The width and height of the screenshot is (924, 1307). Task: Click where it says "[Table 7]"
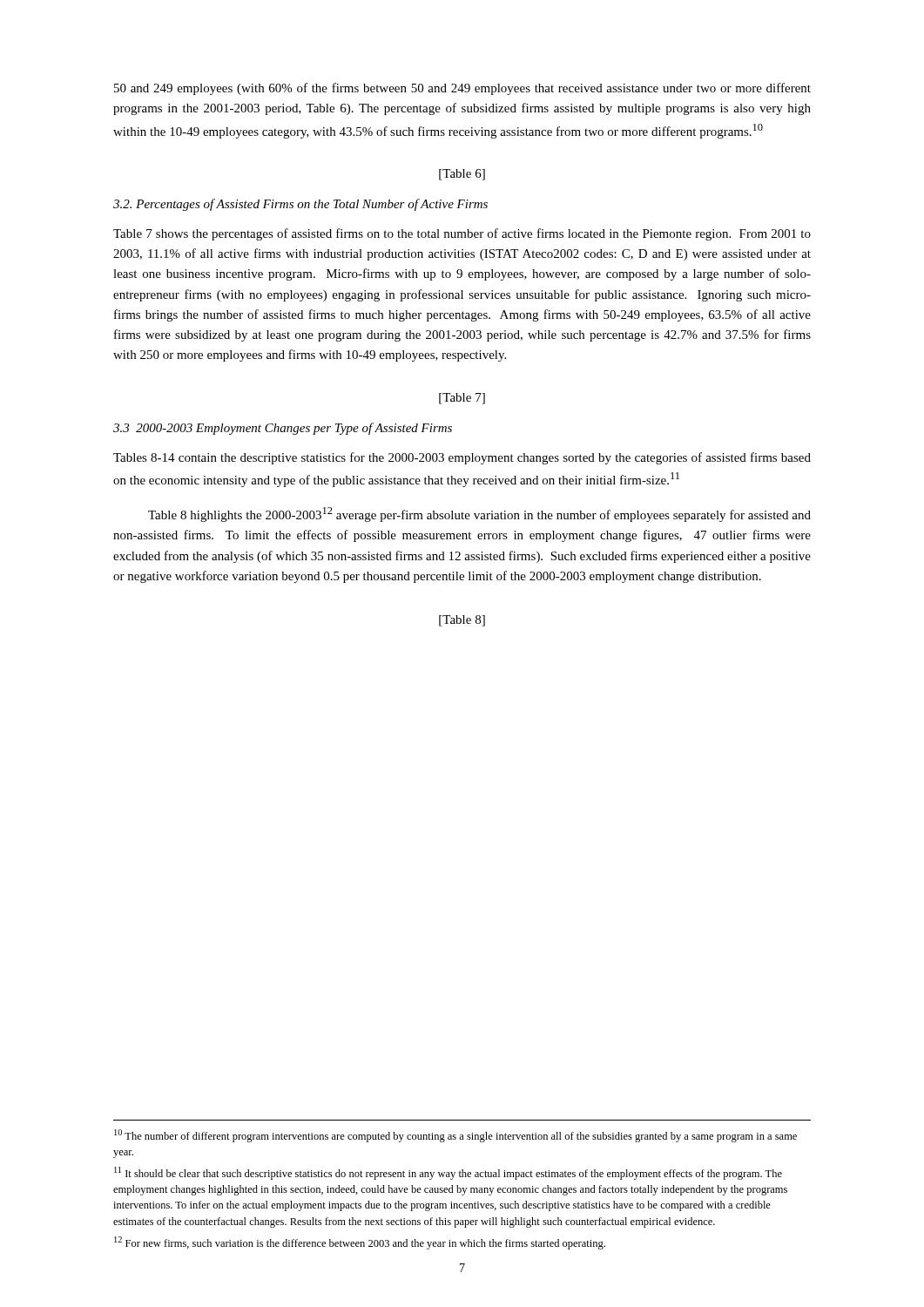coord(462,397)
